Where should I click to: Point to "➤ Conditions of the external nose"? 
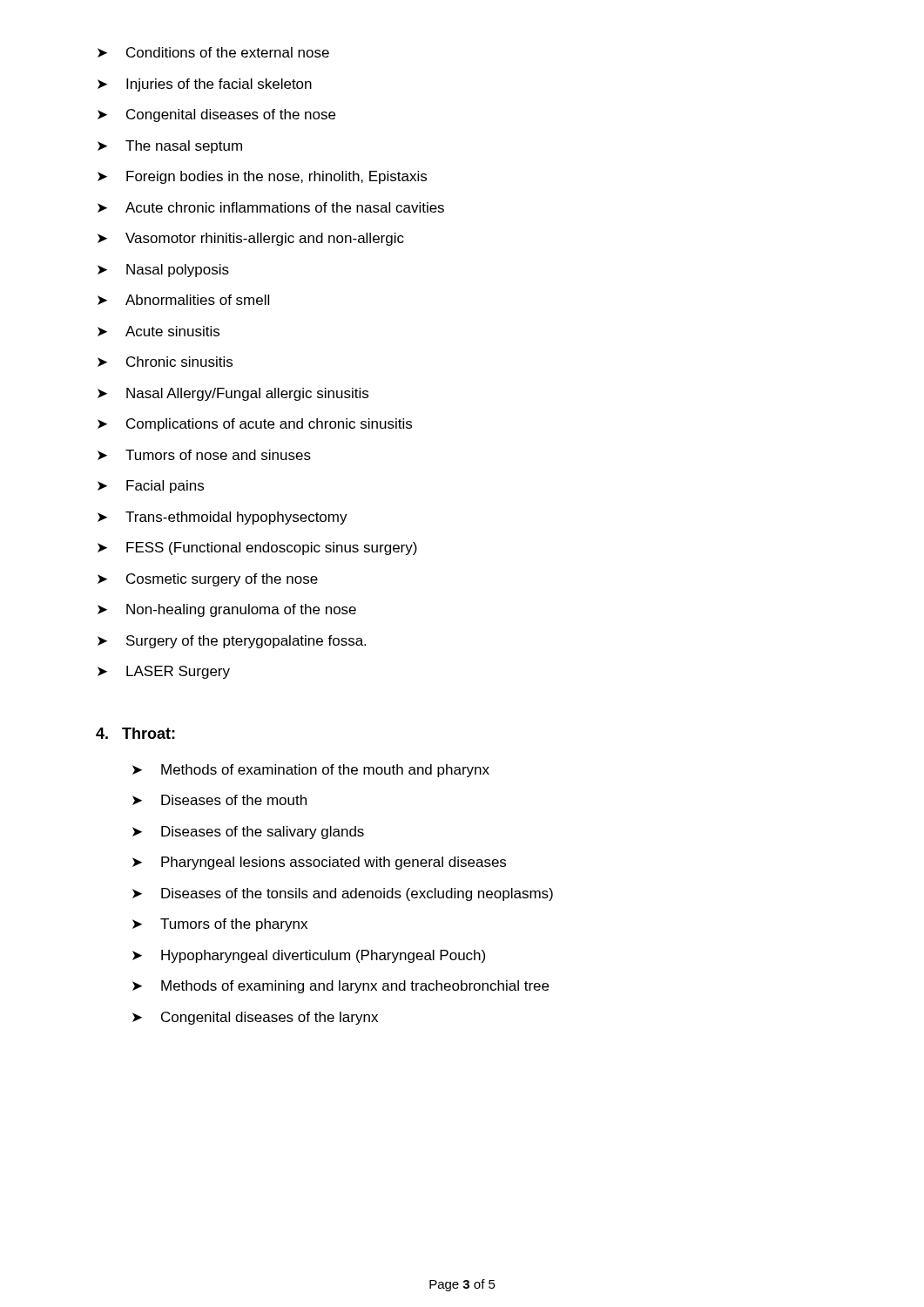(213, 53)
